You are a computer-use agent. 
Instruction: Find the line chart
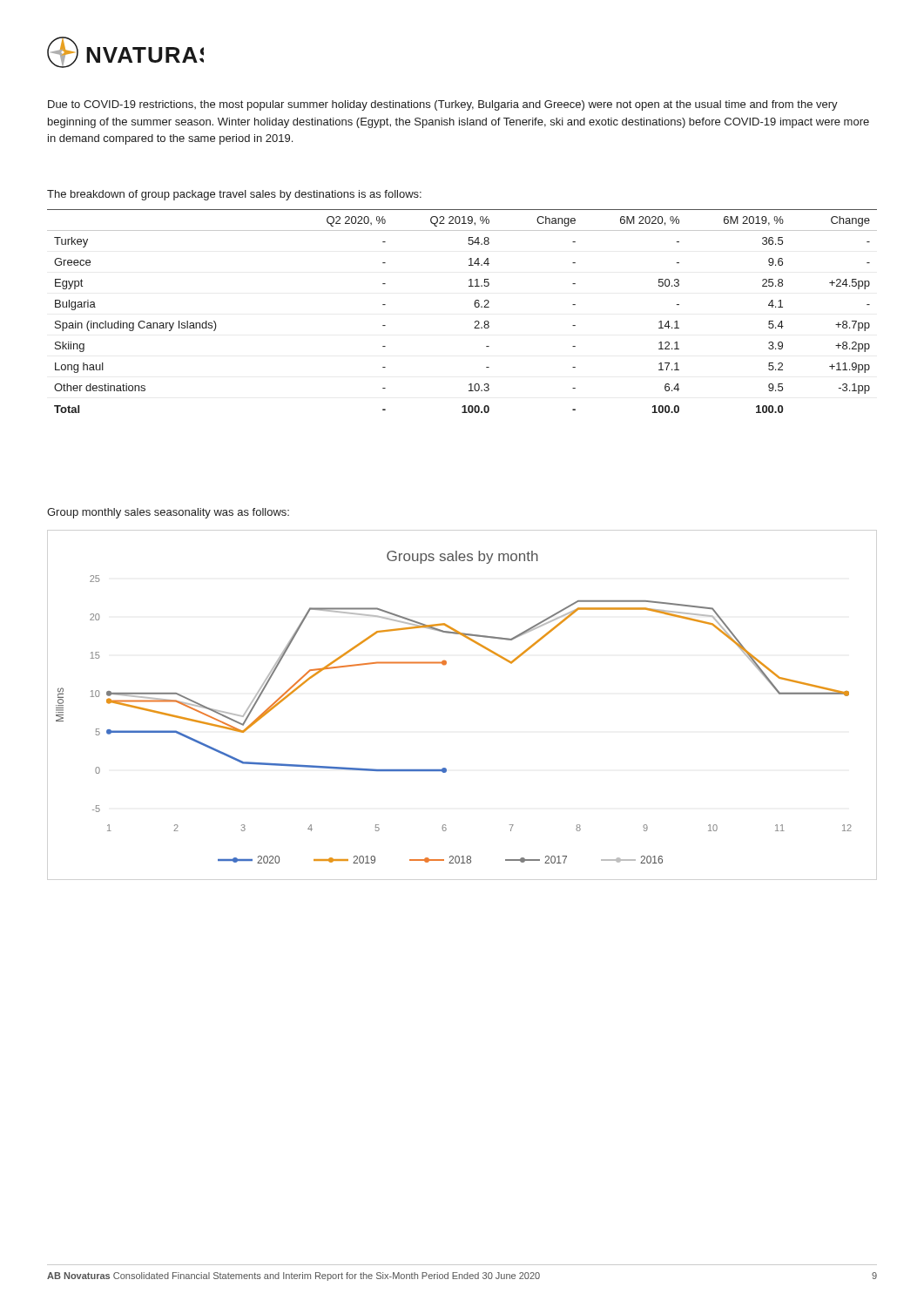[x=462, y=705]
